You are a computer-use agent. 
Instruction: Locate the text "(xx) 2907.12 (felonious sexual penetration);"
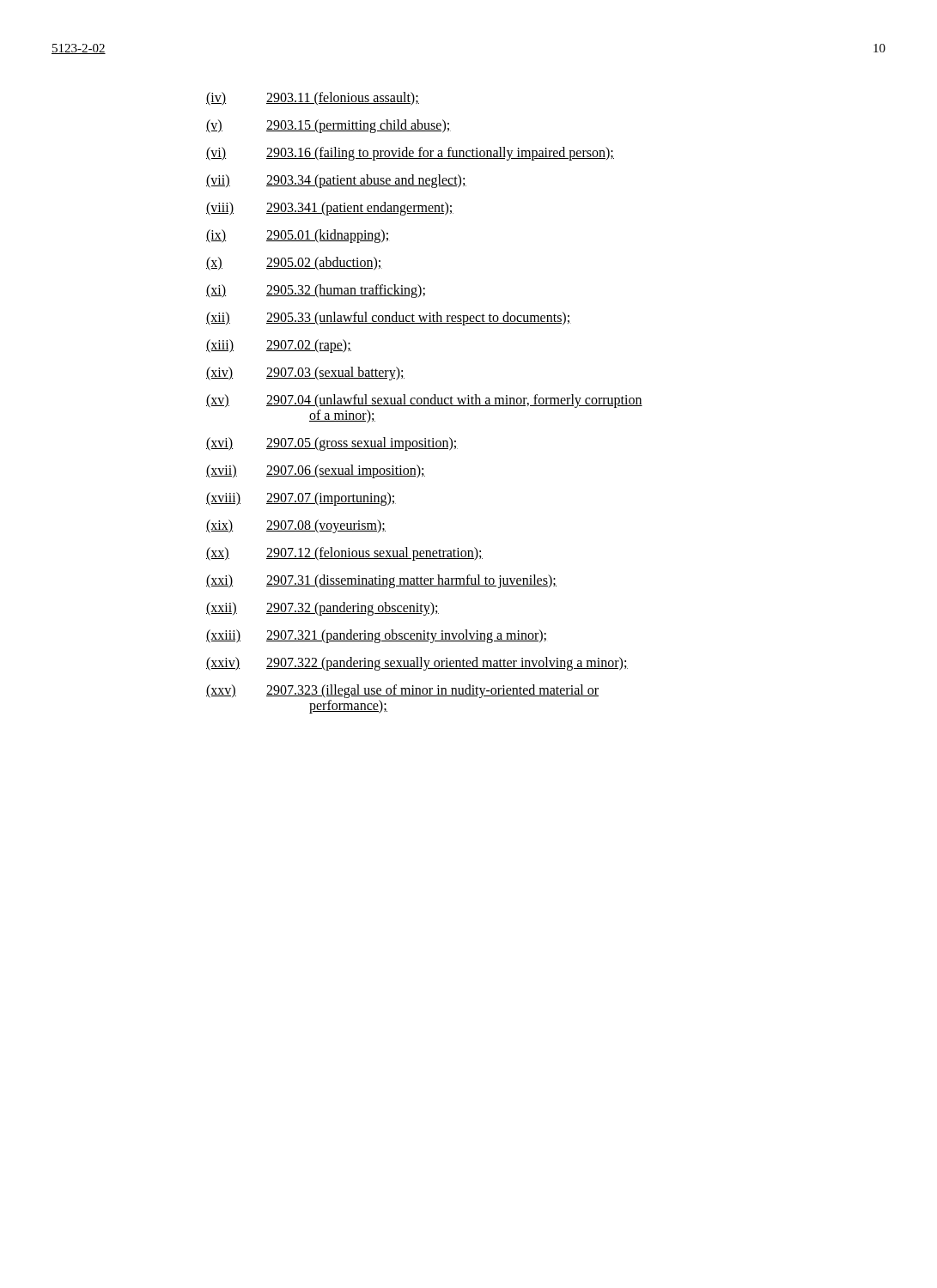tap(344, 554)
